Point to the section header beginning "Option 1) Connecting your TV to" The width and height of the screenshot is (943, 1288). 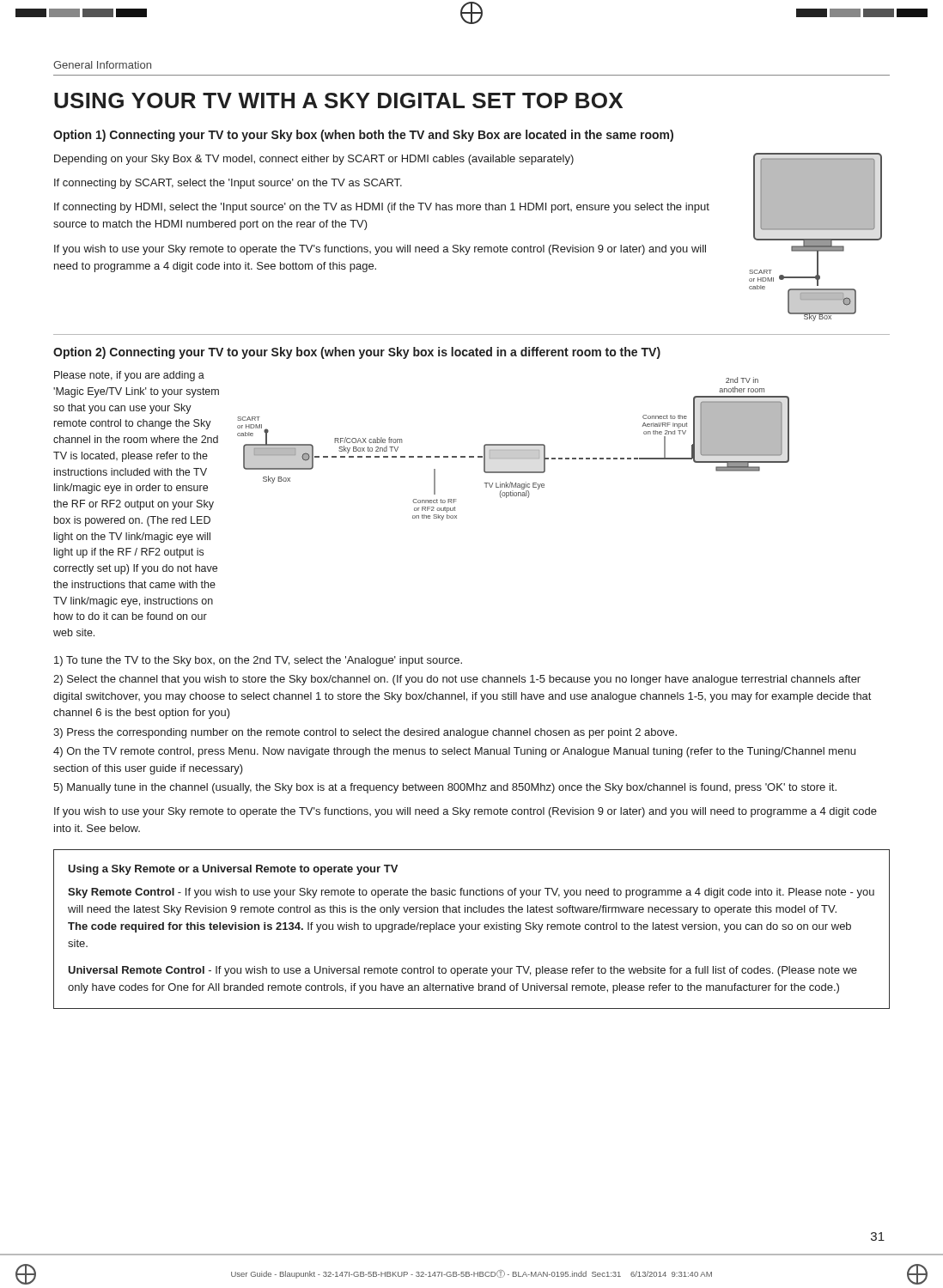pos(364,135)
